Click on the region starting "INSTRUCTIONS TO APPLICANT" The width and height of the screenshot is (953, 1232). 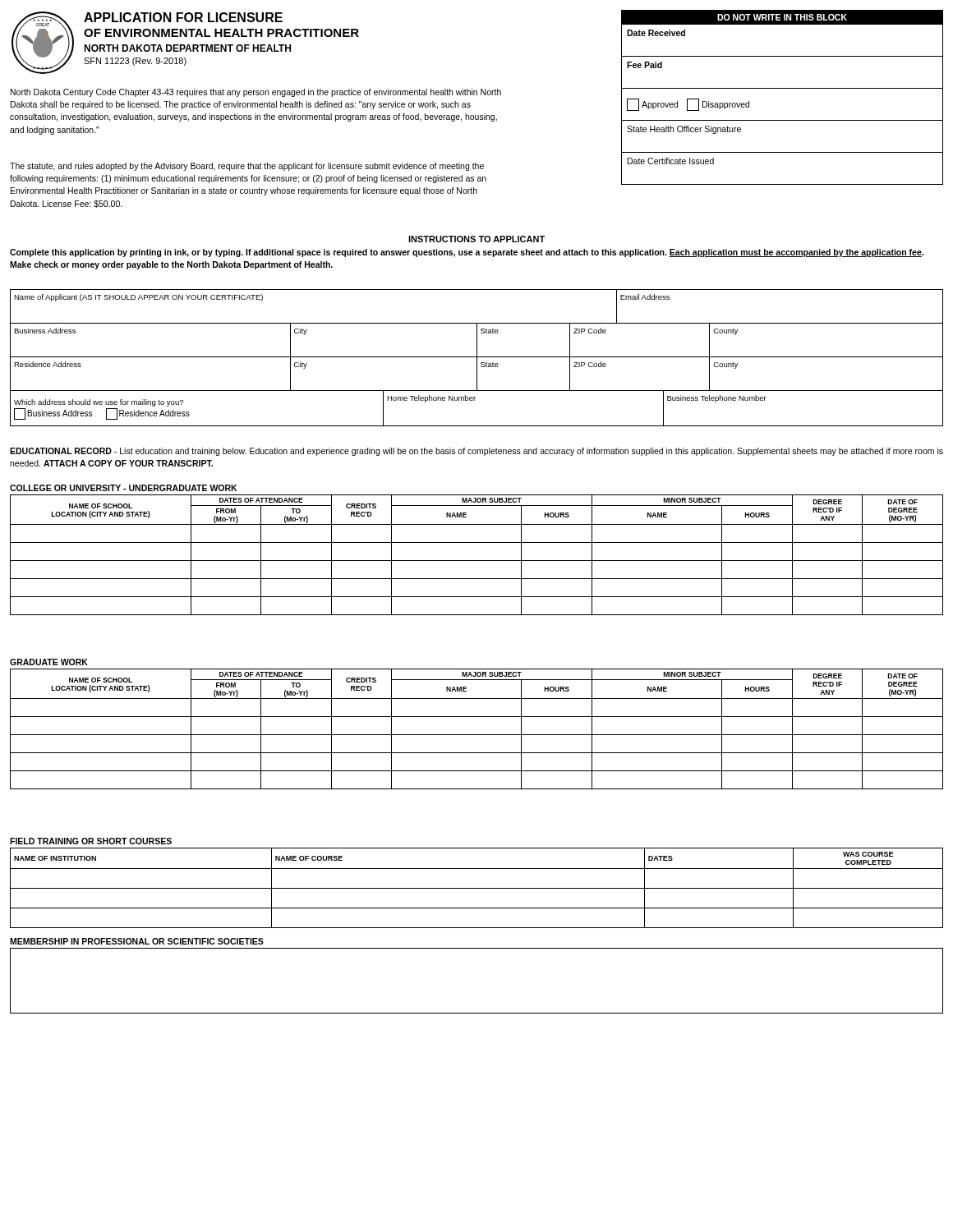pyautogui.click(x=476, y=239)
